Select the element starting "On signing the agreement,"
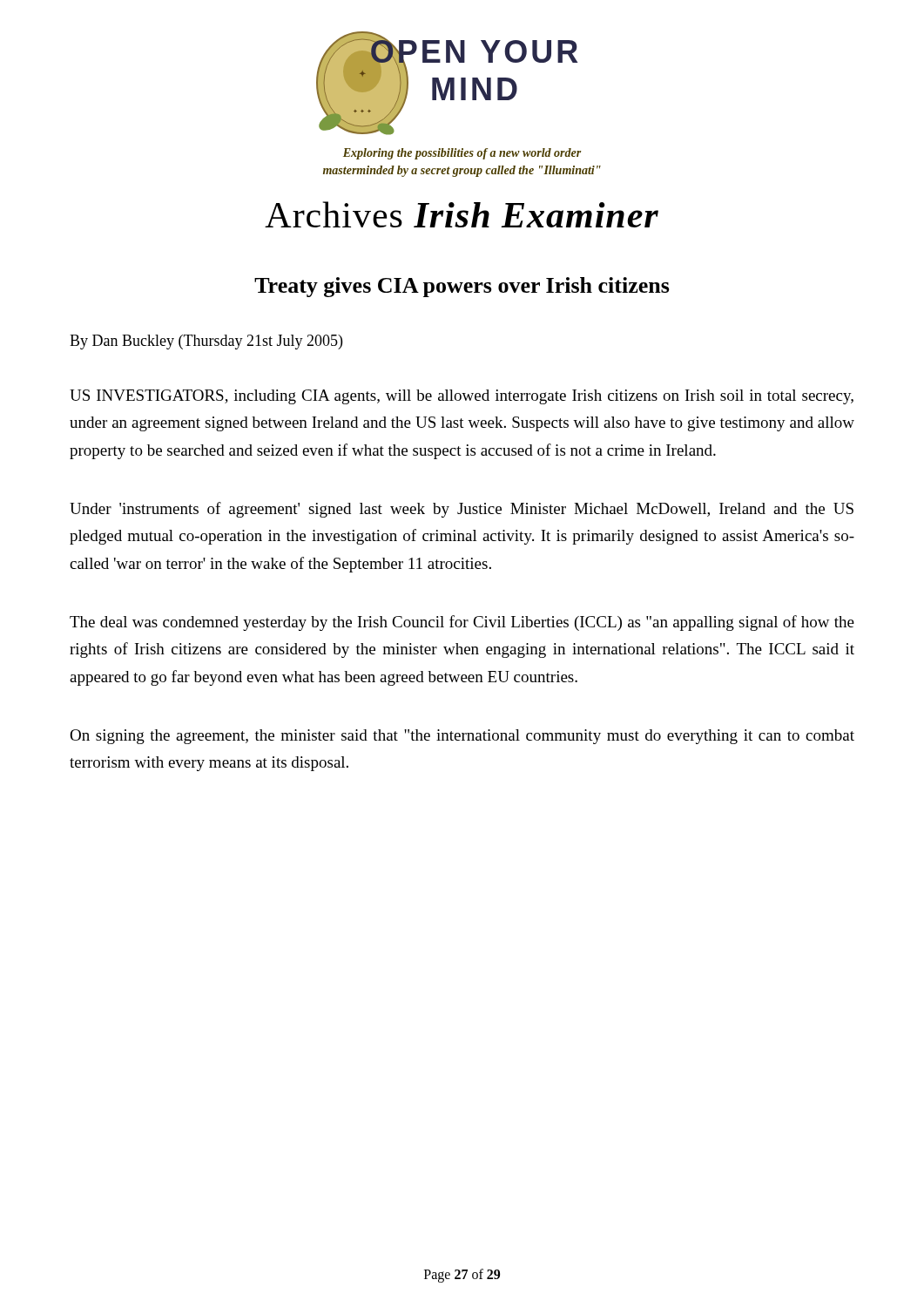 tap(462, 749)
